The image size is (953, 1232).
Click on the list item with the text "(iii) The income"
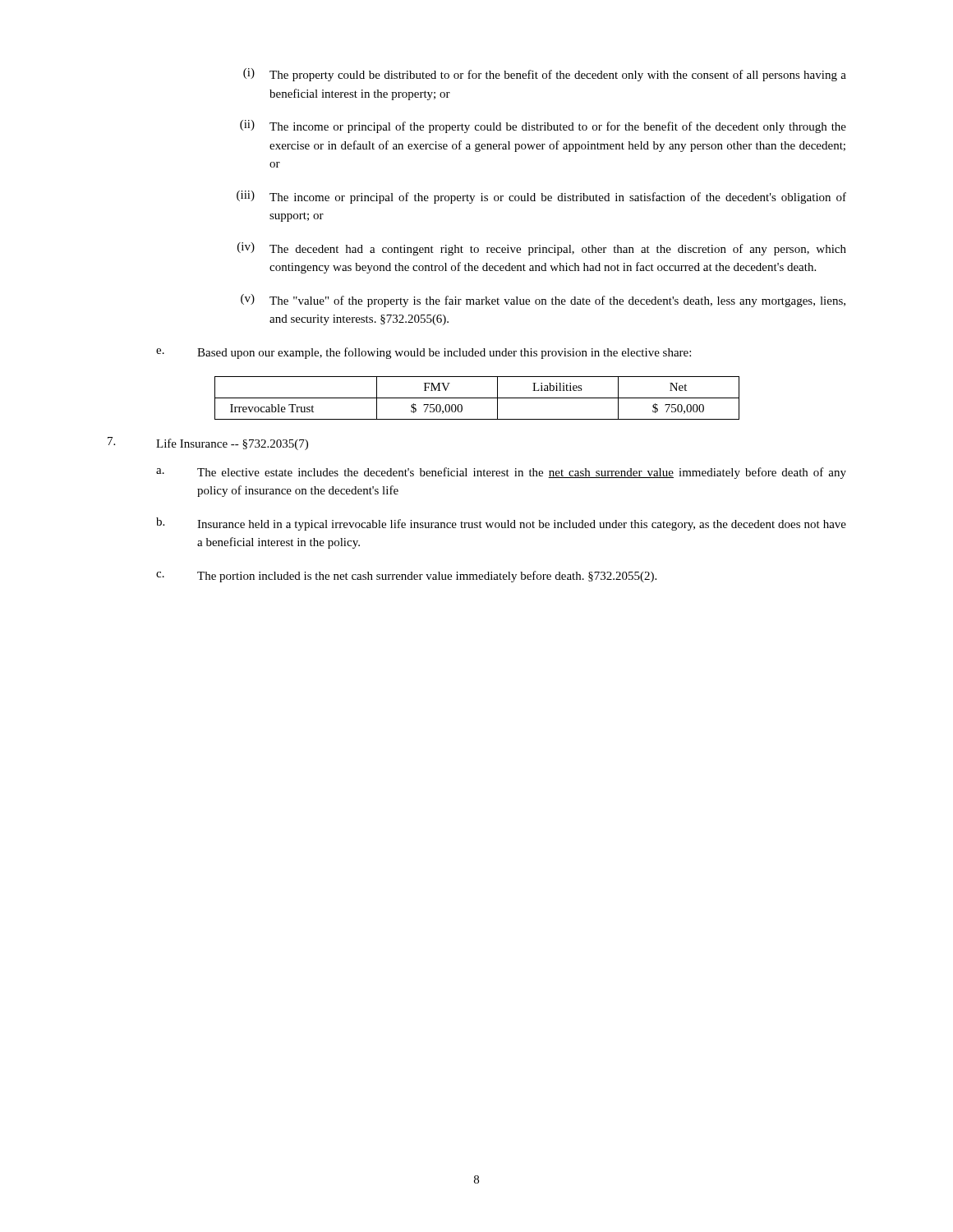(522, 206)
